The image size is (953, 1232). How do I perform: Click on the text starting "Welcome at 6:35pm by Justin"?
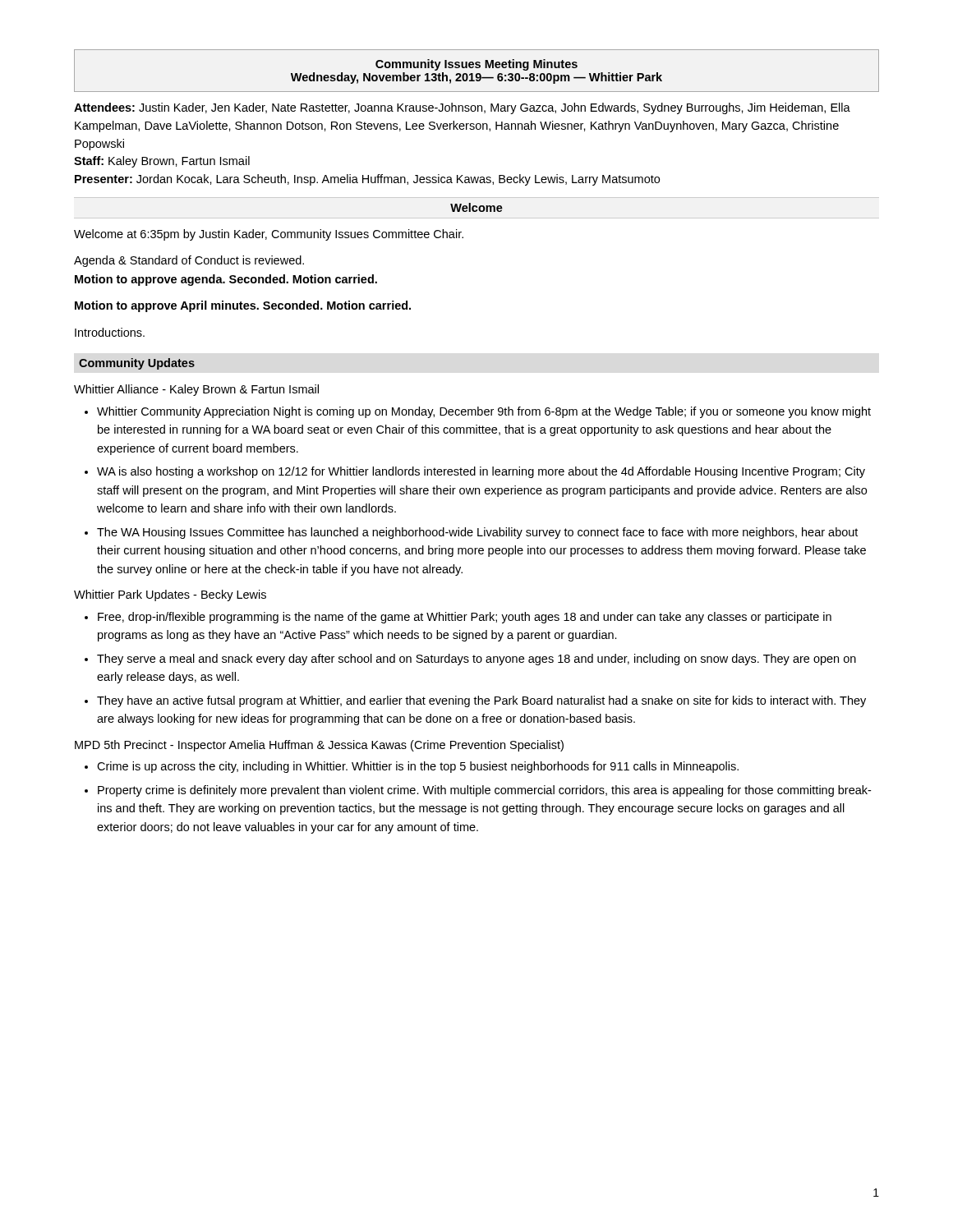point(269,234)
